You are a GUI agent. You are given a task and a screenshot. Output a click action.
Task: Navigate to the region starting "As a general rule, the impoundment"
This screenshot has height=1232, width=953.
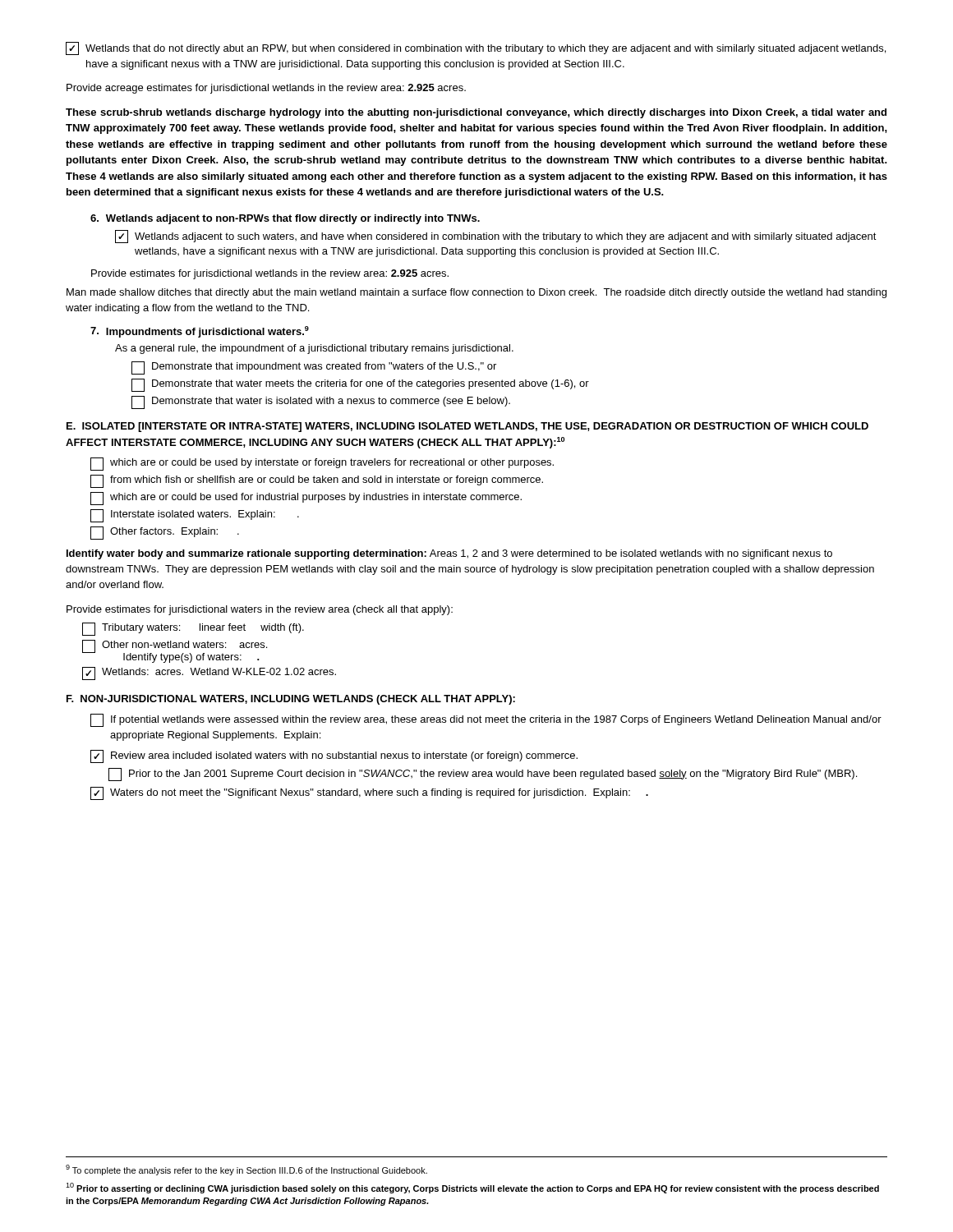(x=314, y=348)
